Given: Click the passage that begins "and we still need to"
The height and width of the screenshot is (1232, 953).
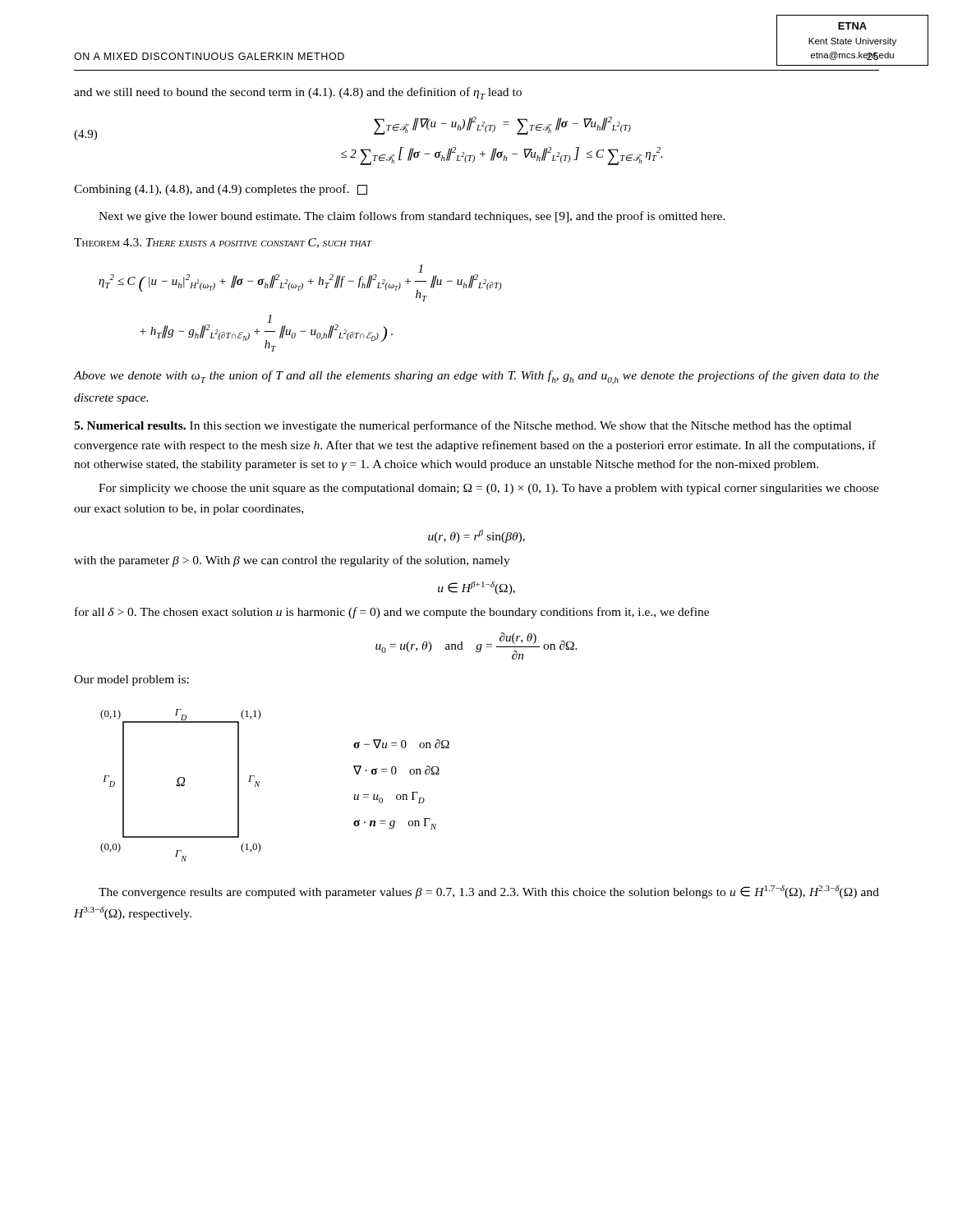Looking at the screenshot, I should 298,93.
